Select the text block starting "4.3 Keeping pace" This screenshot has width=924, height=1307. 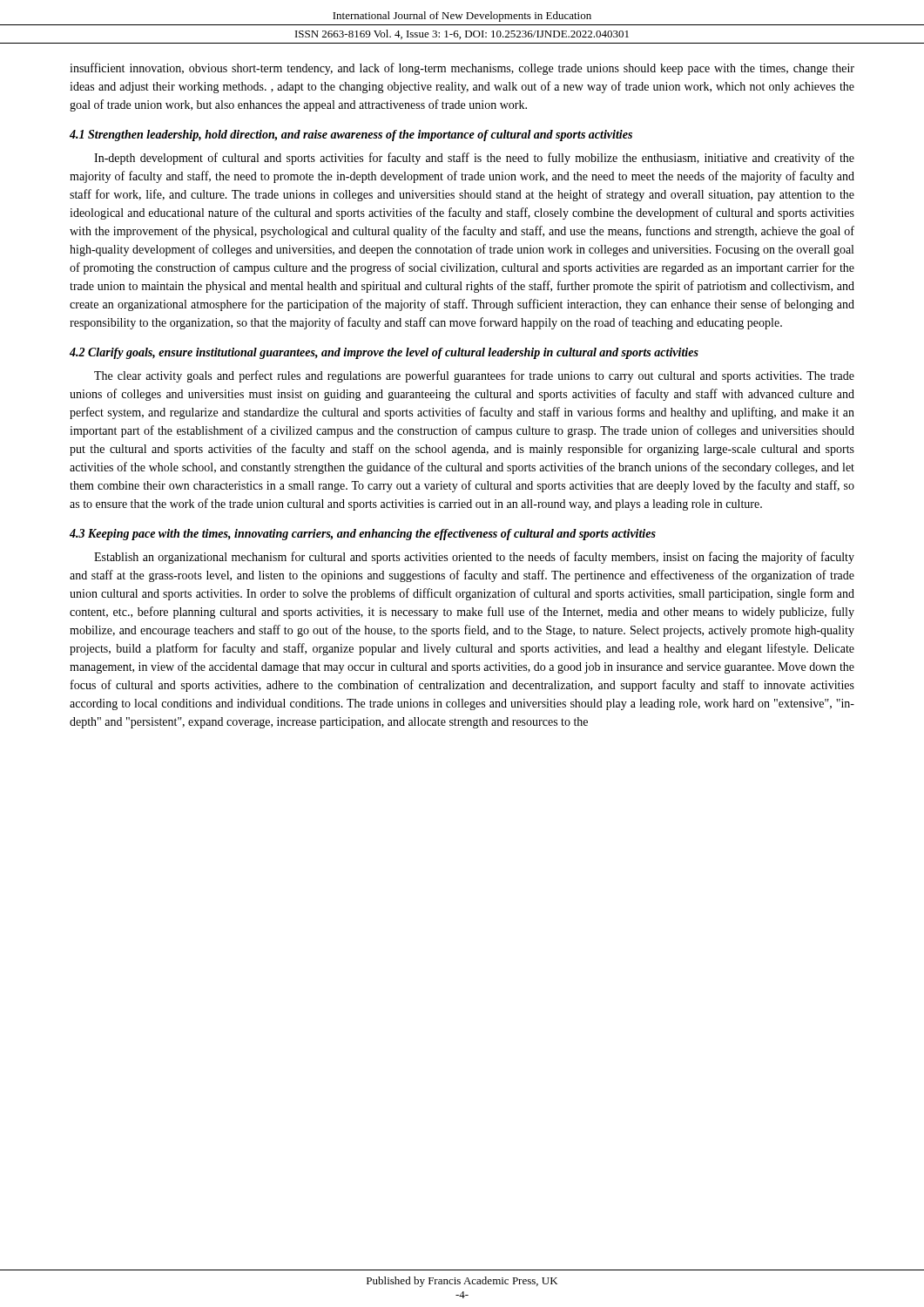[363, 534]
